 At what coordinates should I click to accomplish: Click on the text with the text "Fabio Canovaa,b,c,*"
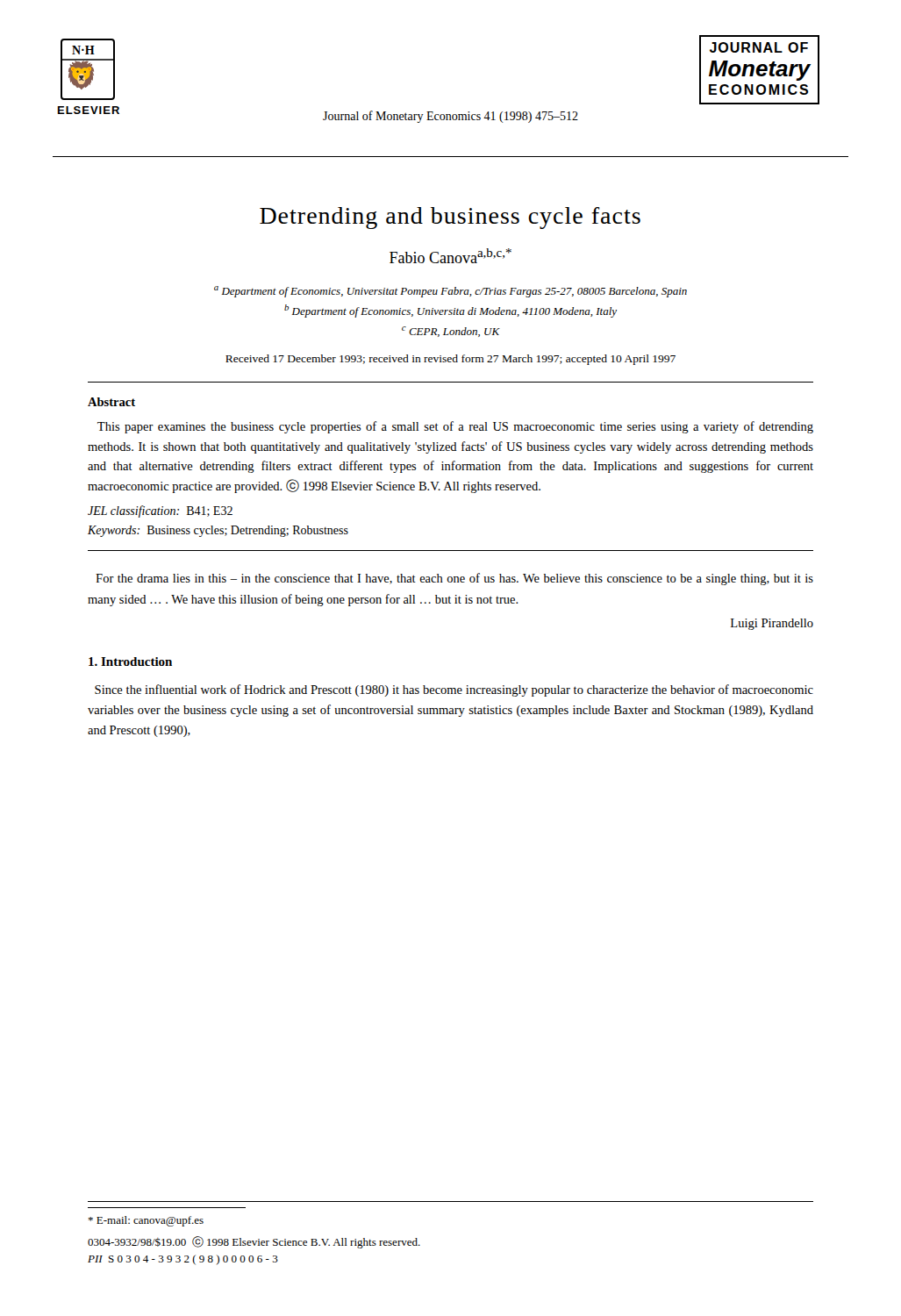point(450,256)
